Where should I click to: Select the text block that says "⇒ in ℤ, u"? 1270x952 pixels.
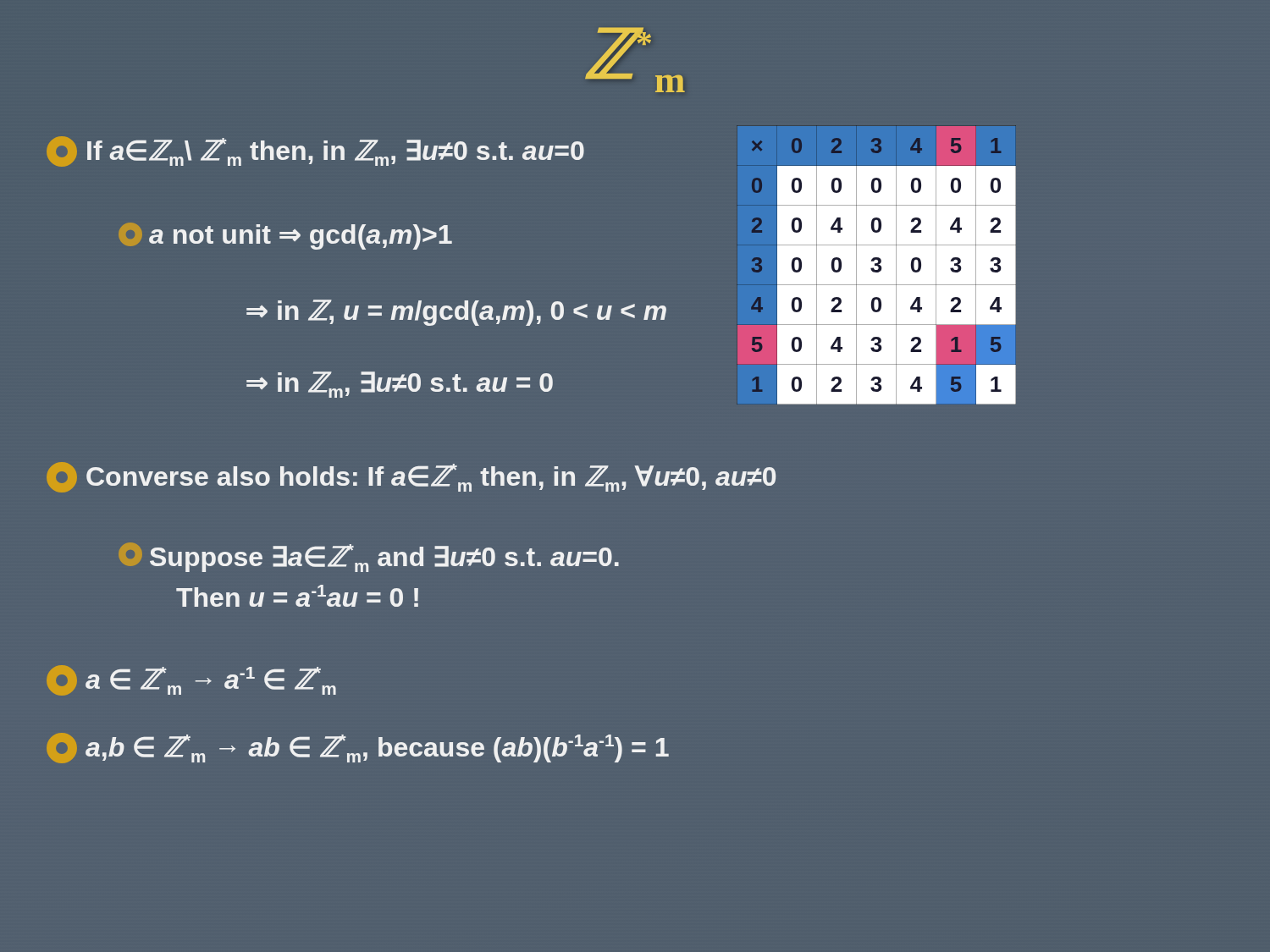tap(456, 311)
